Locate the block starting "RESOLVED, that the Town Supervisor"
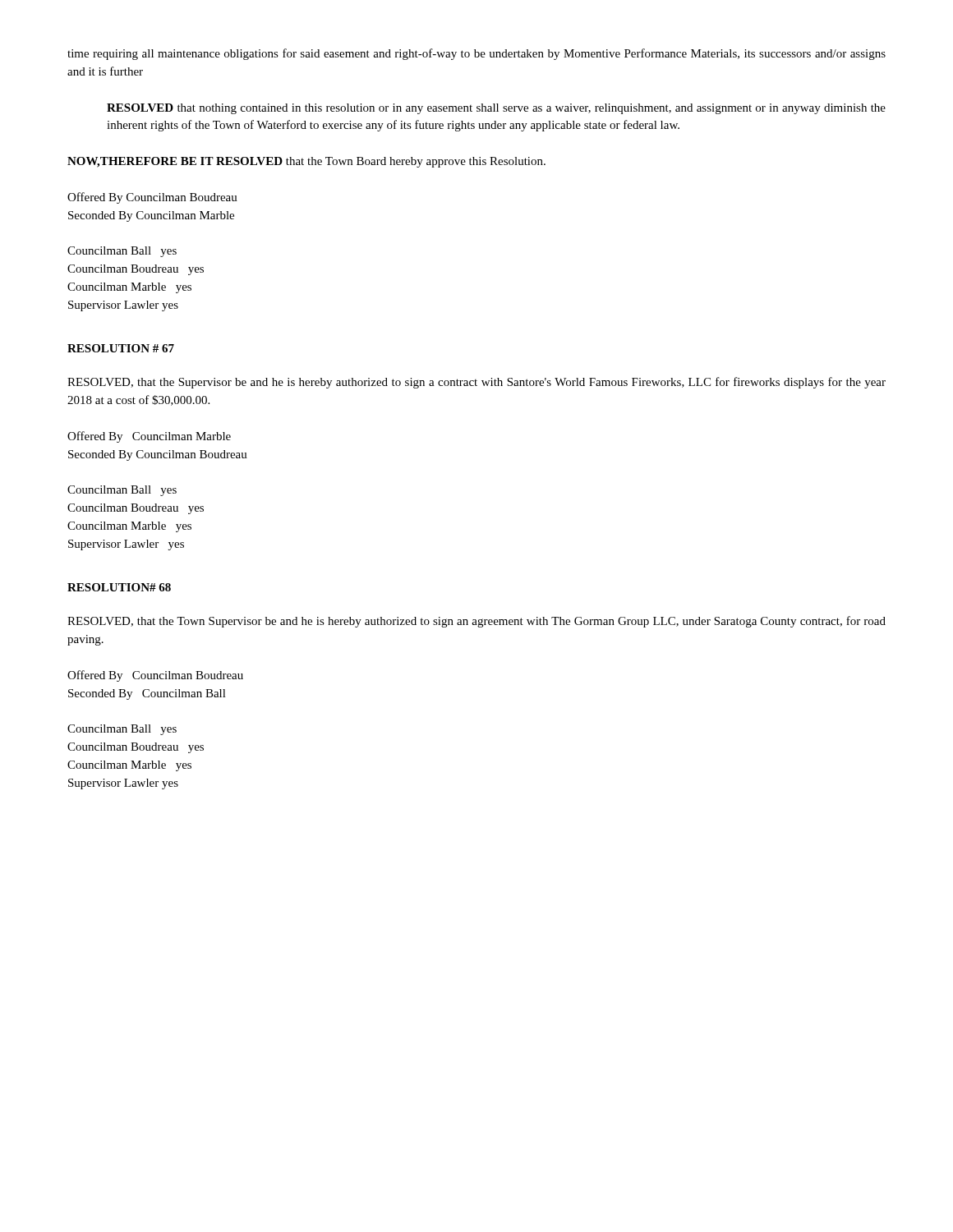This screenshot has width=953, height=1232. point(476,630)
